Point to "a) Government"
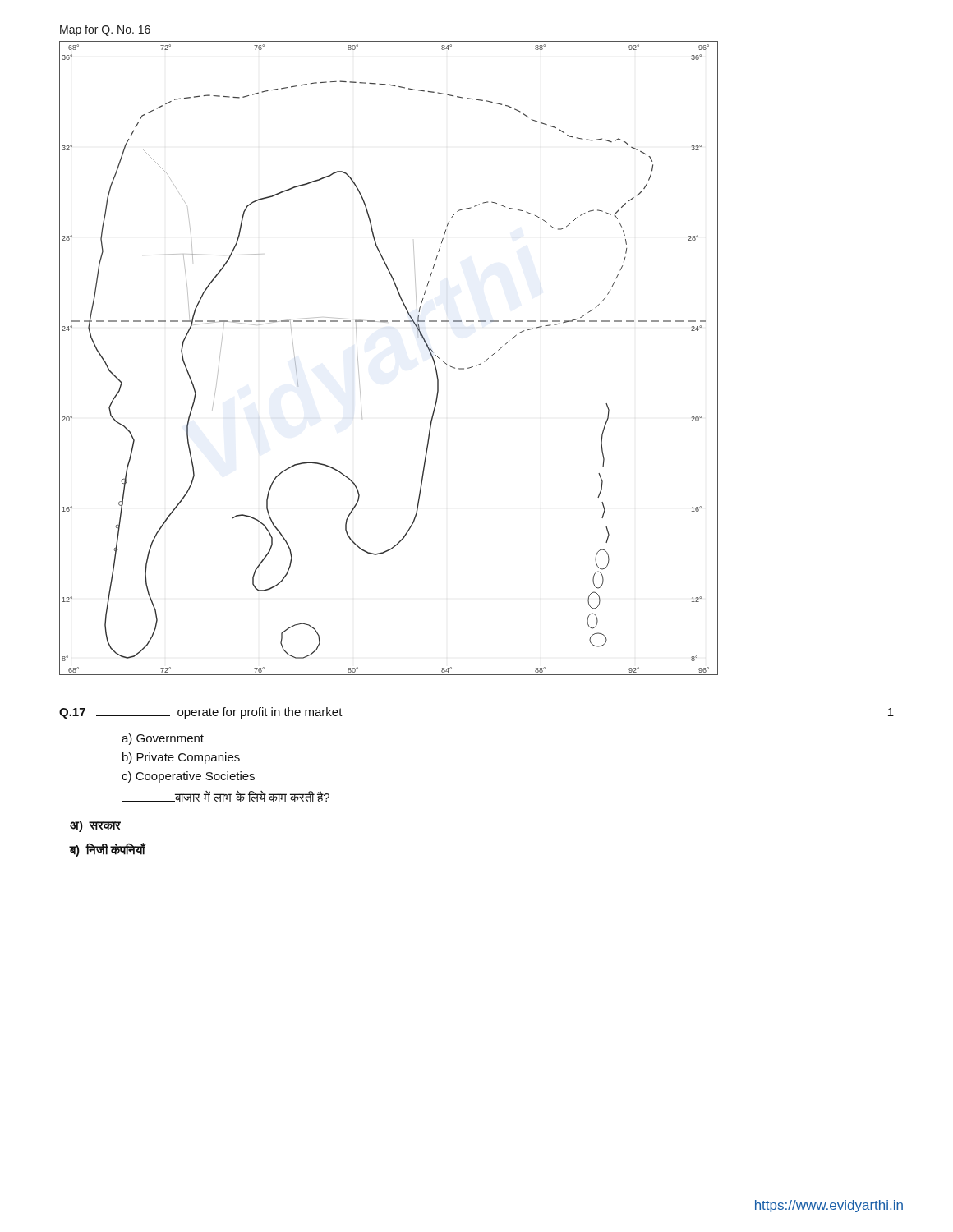Image resolution: width=953 pixels, height=1232 pixels. coord(163,738)
